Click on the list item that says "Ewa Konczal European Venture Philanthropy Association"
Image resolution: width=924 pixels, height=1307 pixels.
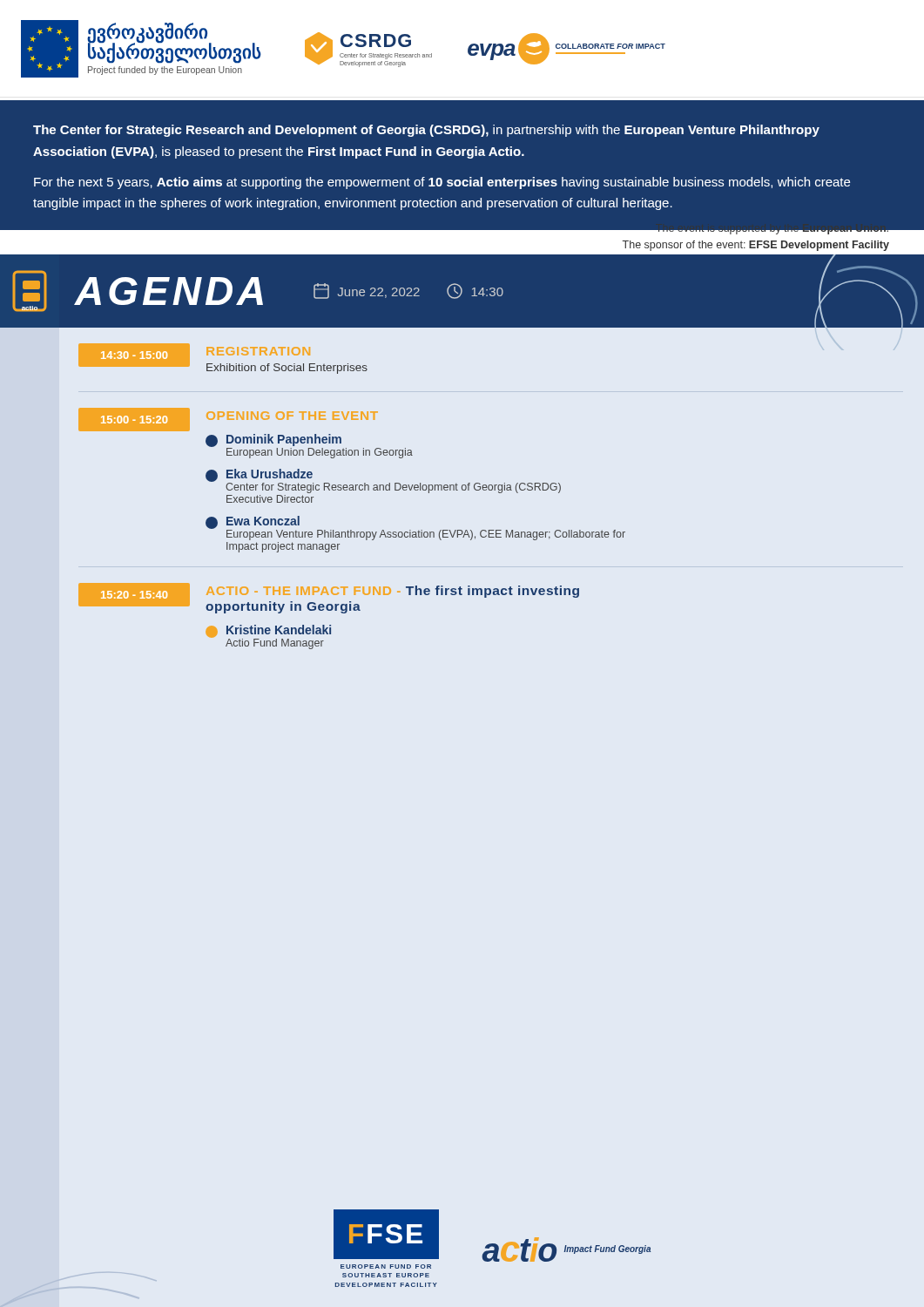coord(415,533)
